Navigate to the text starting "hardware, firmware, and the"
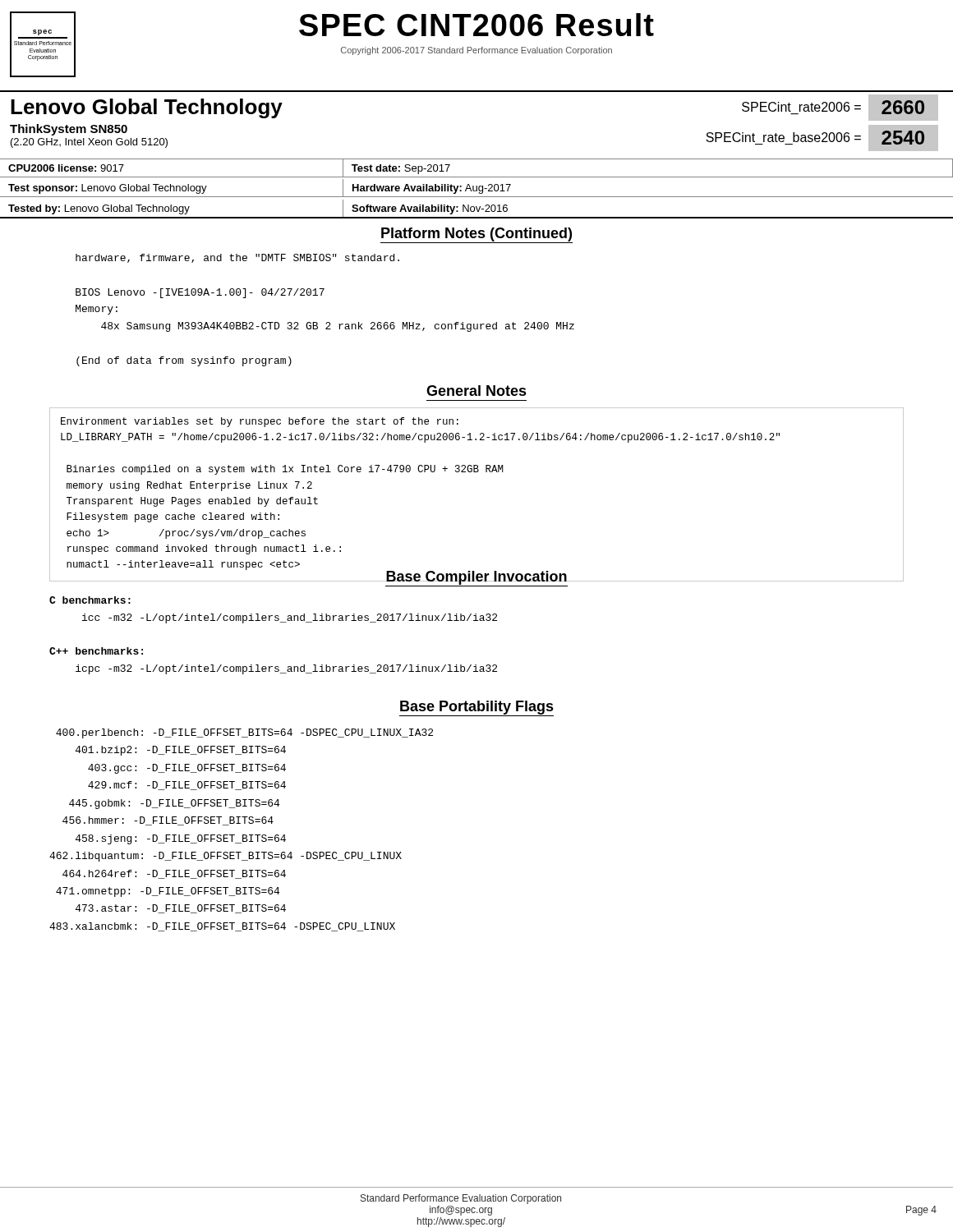 [312, 310]
